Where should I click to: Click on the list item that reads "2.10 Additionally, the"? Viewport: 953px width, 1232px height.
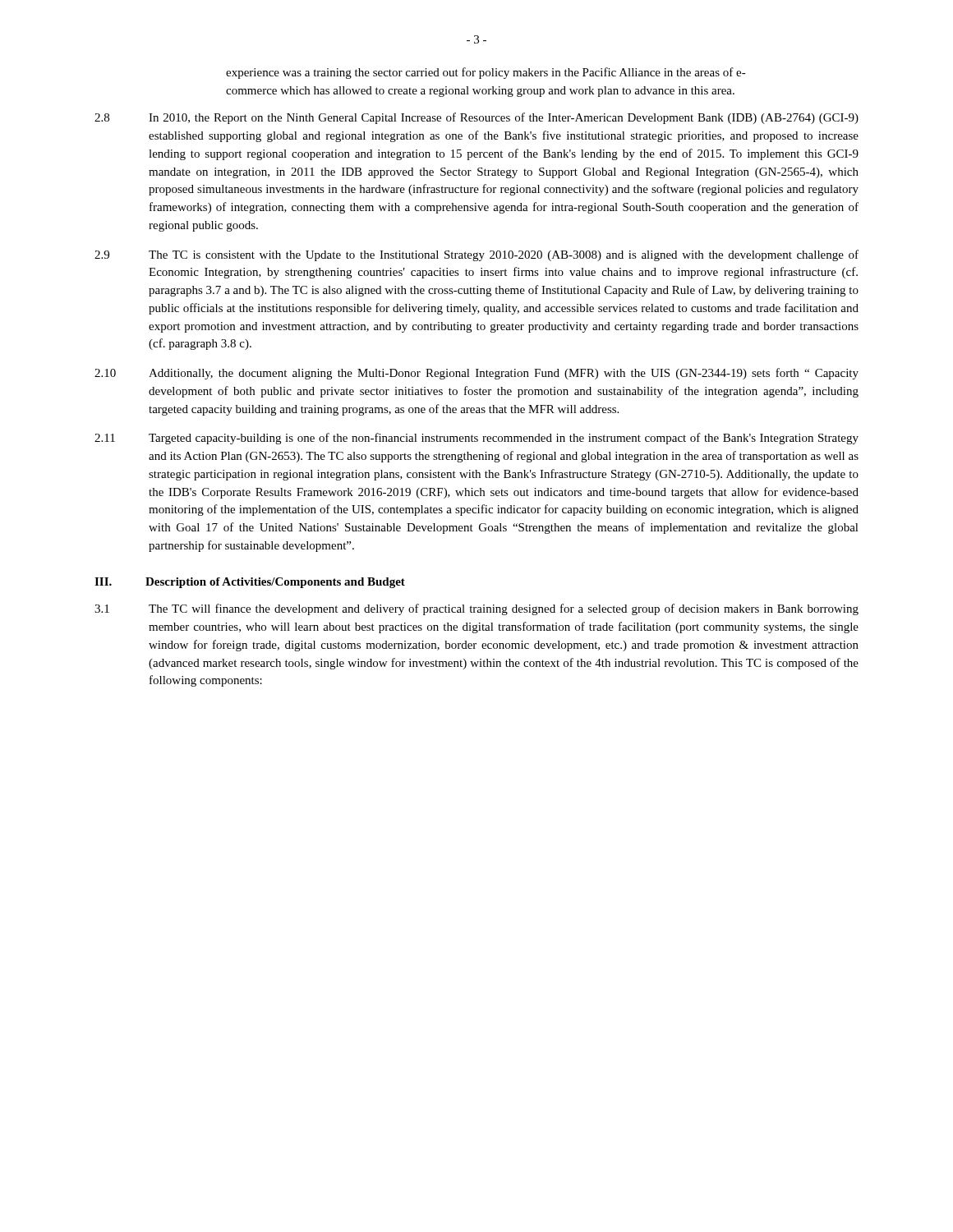tap(476, 391)
